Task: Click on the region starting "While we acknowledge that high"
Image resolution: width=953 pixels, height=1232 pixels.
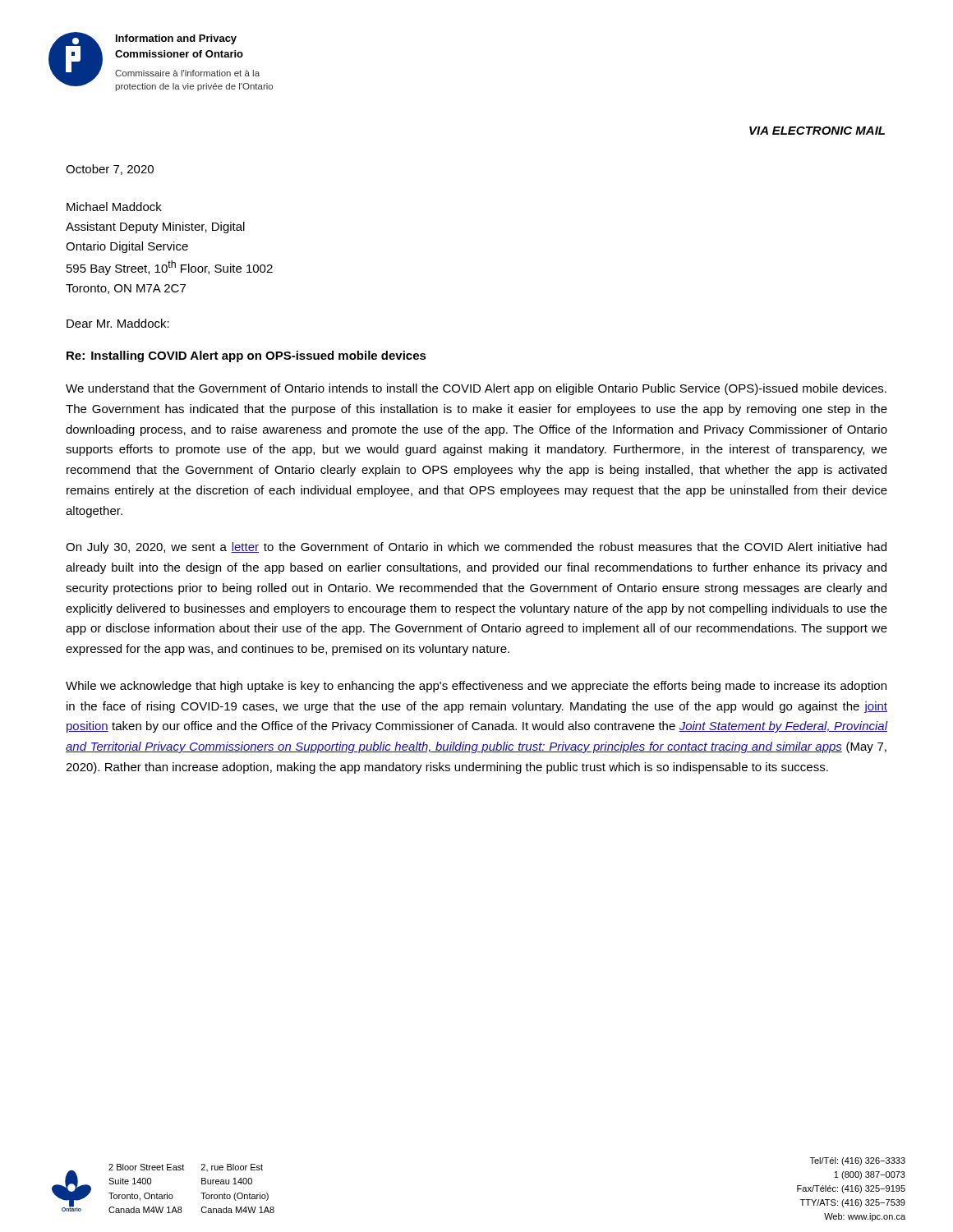Action: click(476, 726)
